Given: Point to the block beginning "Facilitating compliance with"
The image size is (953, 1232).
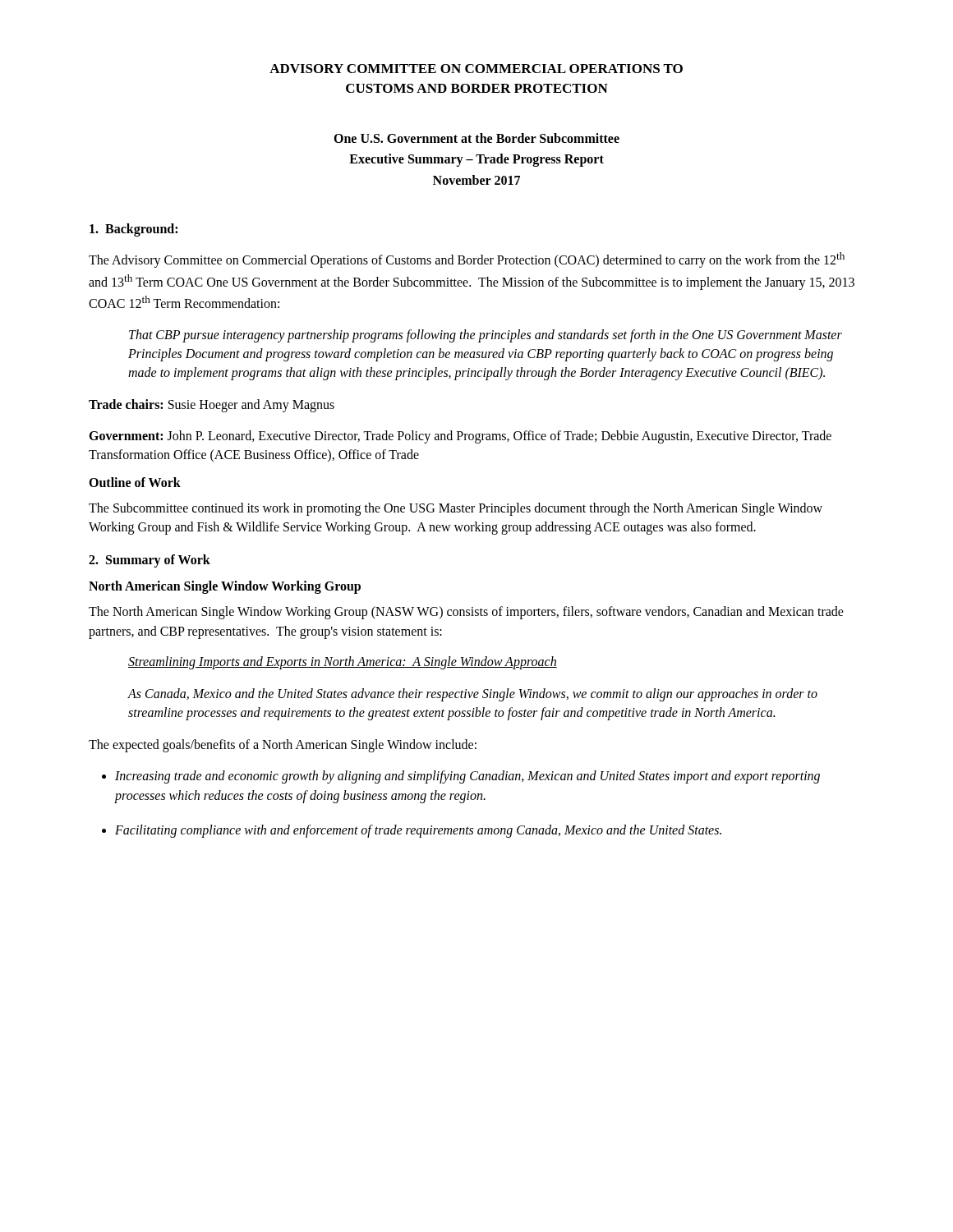Looking at the screenshot, I should click(x=419, y=830).
